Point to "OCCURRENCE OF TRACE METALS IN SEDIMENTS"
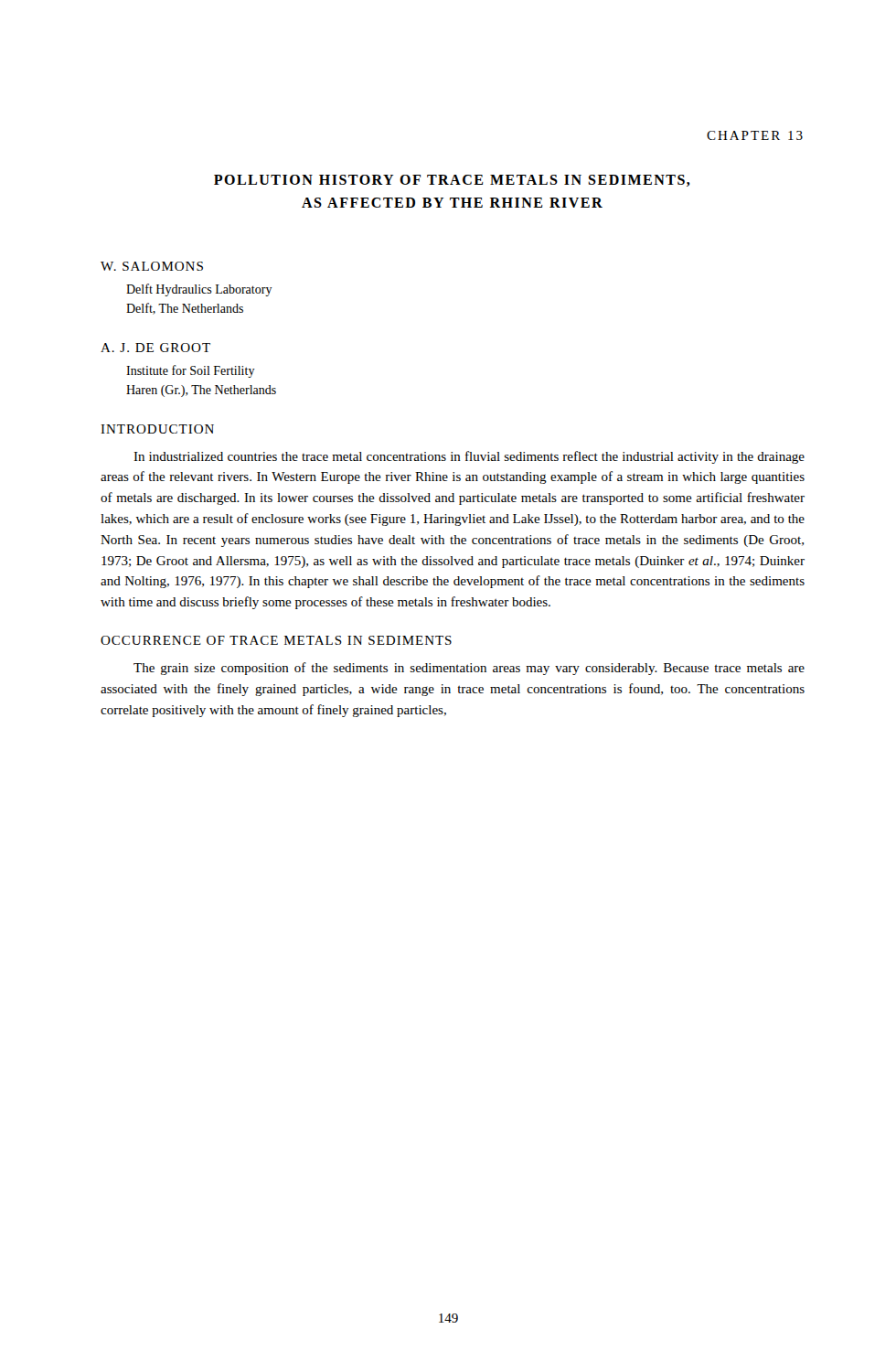 pos(277,640)
